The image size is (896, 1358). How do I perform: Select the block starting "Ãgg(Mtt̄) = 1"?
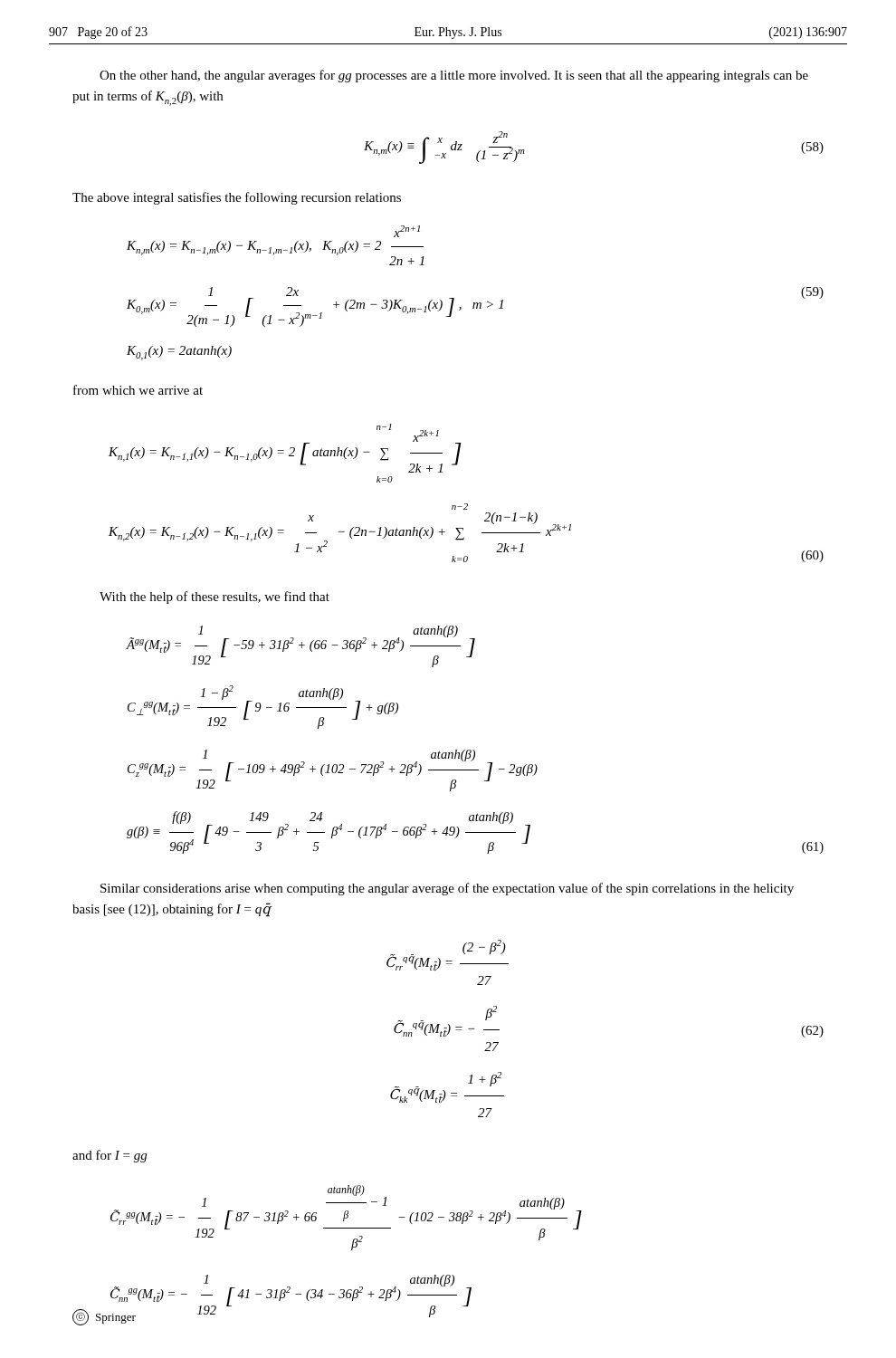475,739
